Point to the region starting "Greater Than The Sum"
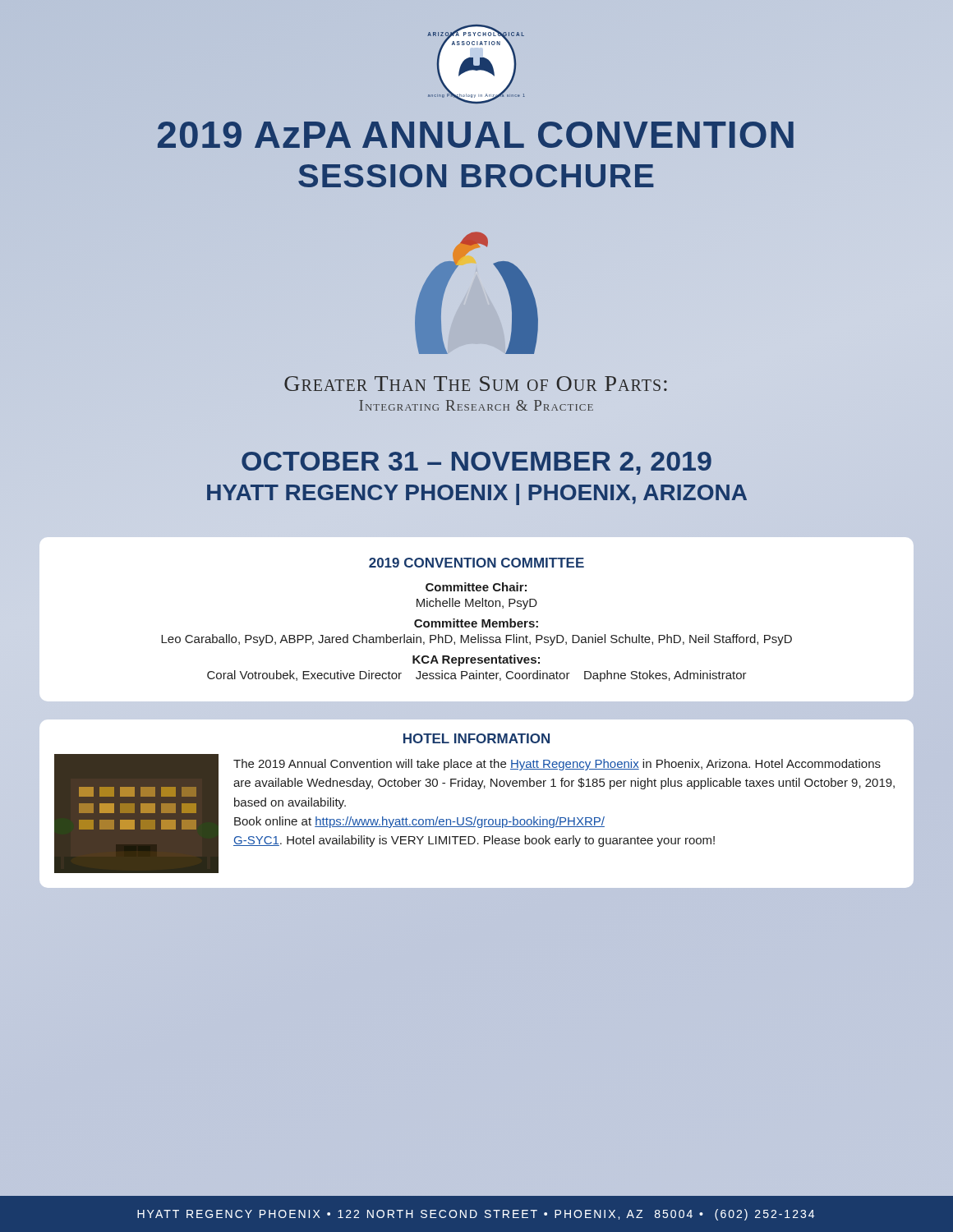The height and width of the screenshot is (1232, 953). point(476,393)
